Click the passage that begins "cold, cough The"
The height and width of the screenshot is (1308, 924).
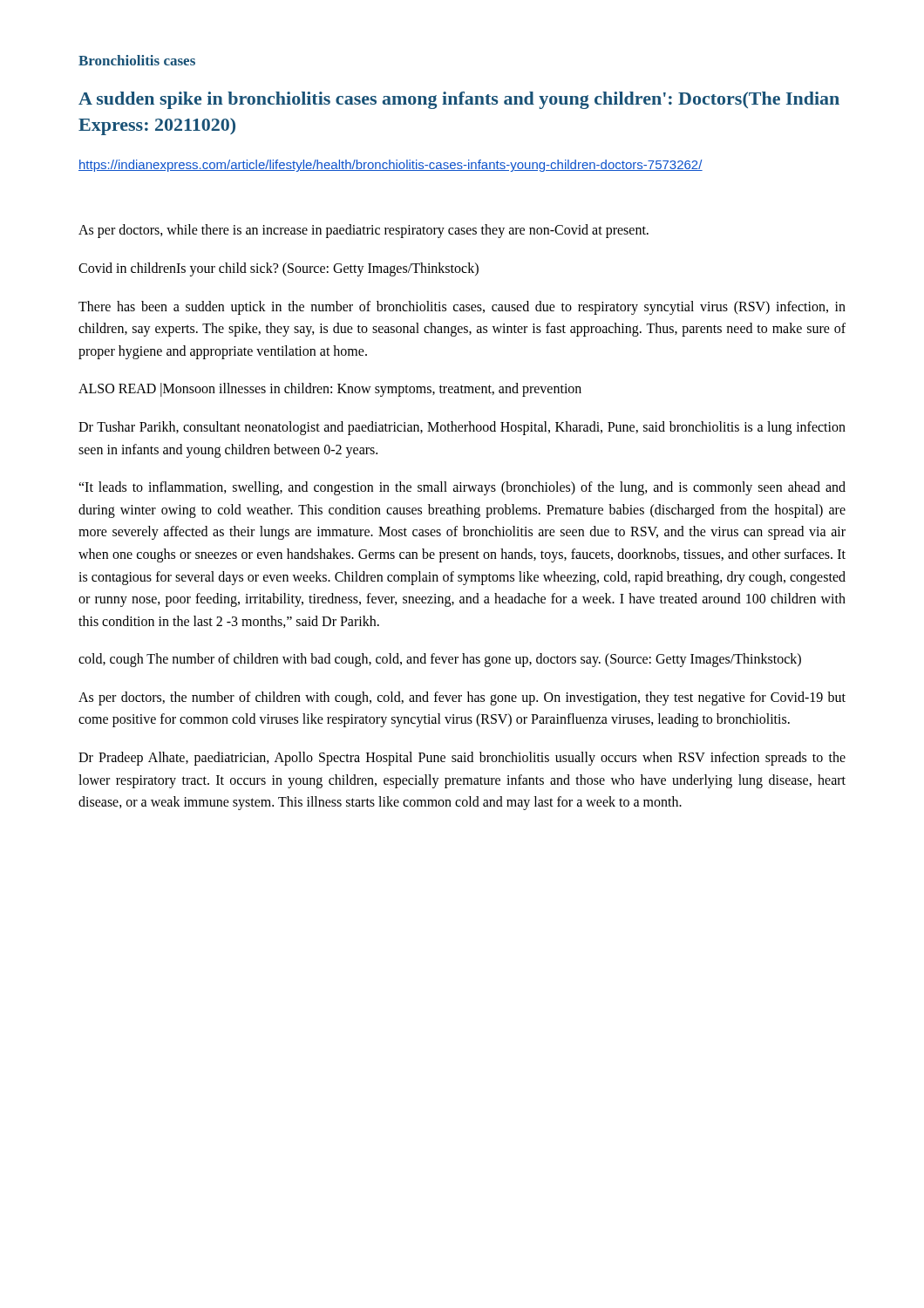(x=440, y=659)
